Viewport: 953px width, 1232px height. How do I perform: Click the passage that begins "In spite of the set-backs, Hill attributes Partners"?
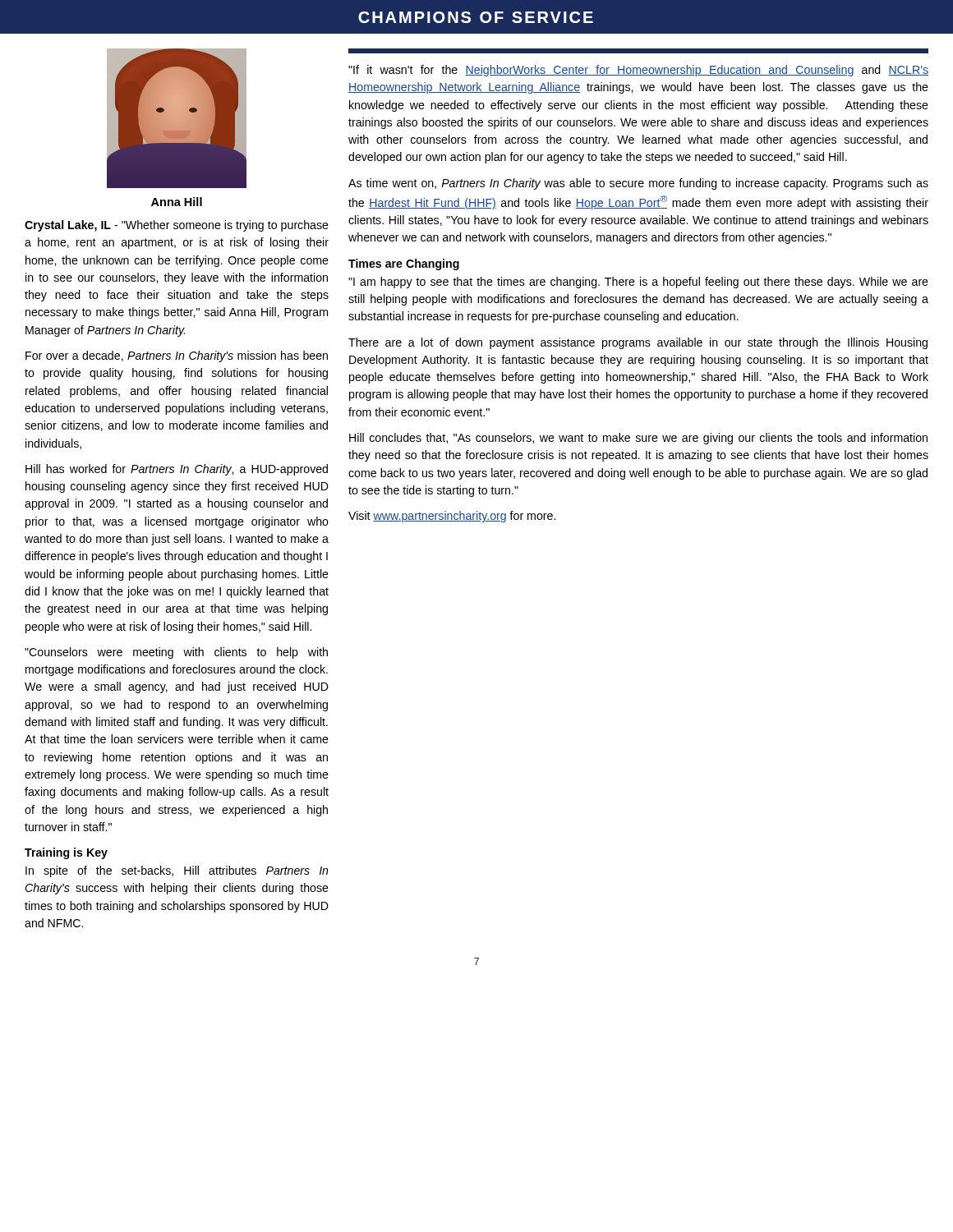point(177,897)
